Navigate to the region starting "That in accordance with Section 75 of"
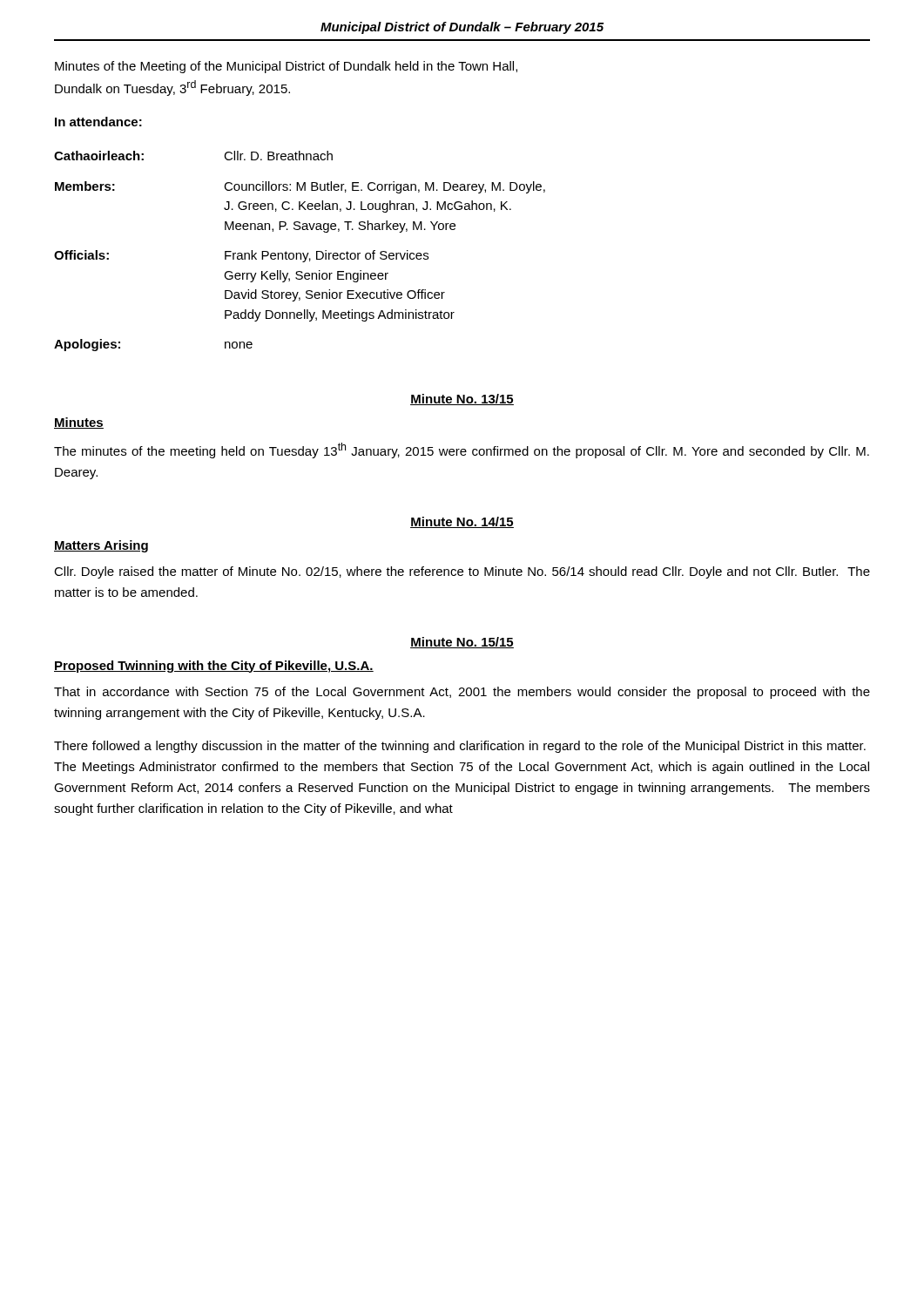Screen dimensions: 1307x924 (462, 701)
